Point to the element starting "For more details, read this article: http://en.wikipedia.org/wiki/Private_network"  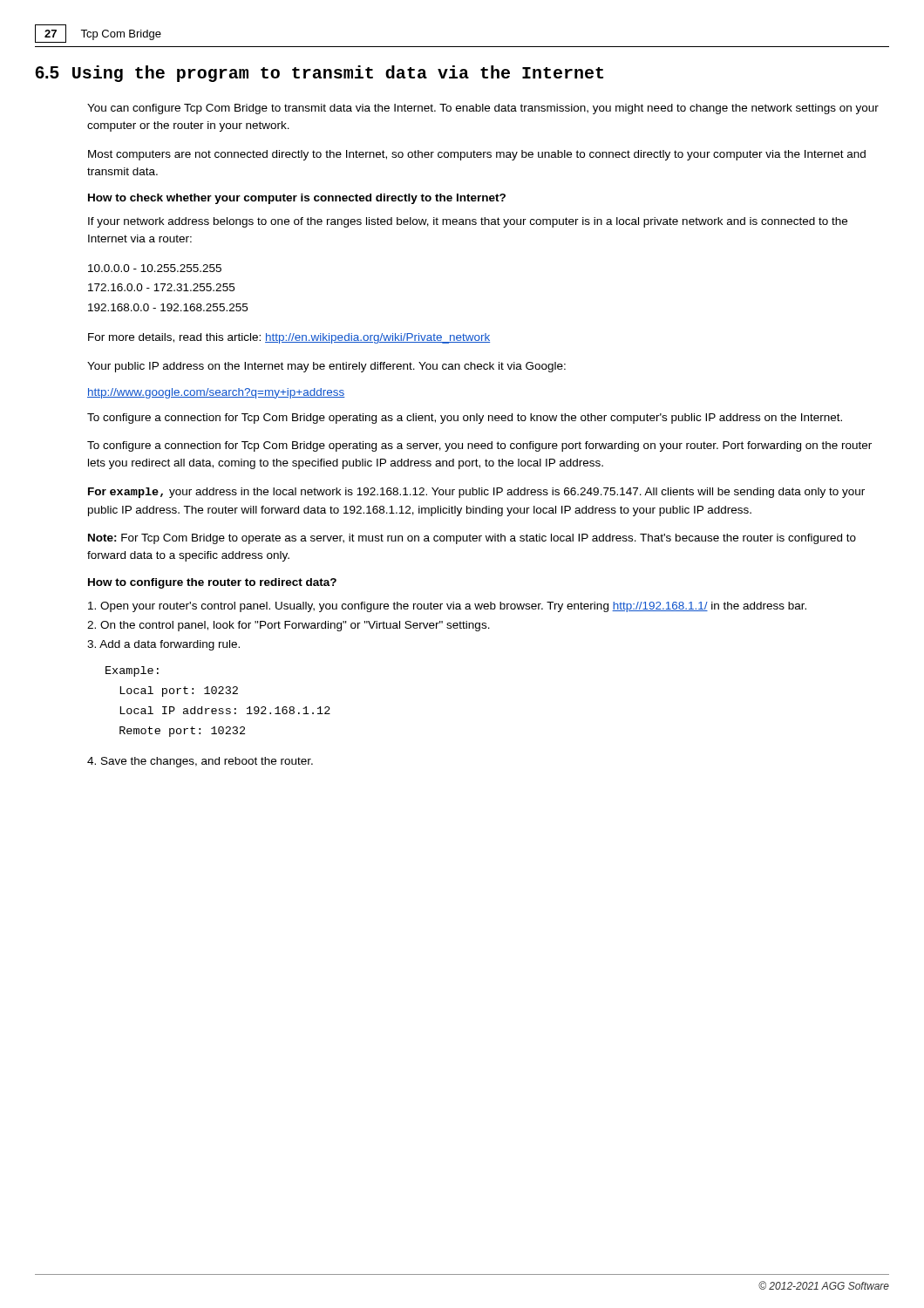click(289, 337)
